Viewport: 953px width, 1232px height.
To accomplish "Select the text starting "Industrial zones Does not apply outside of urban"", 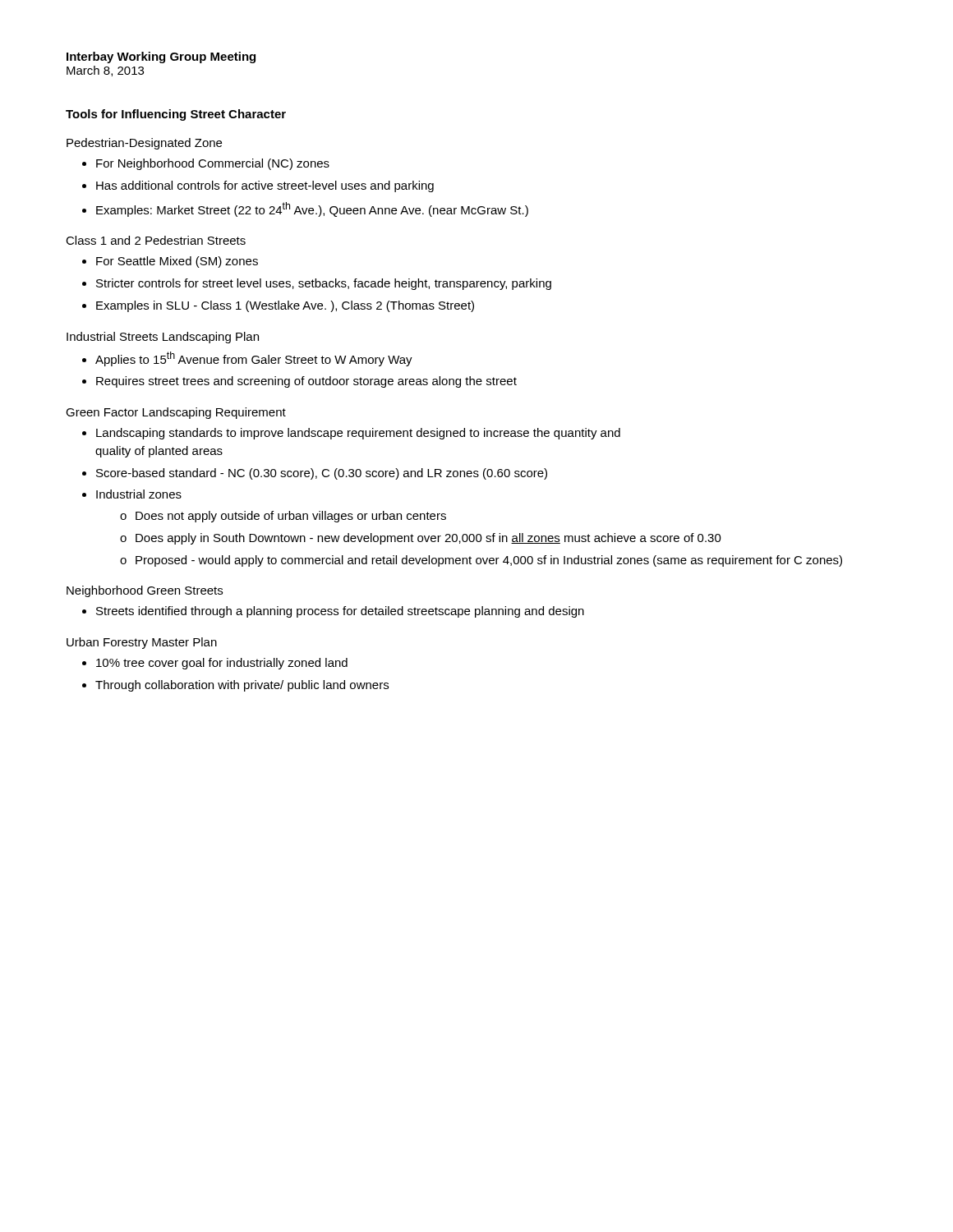I will click(491, 528).
